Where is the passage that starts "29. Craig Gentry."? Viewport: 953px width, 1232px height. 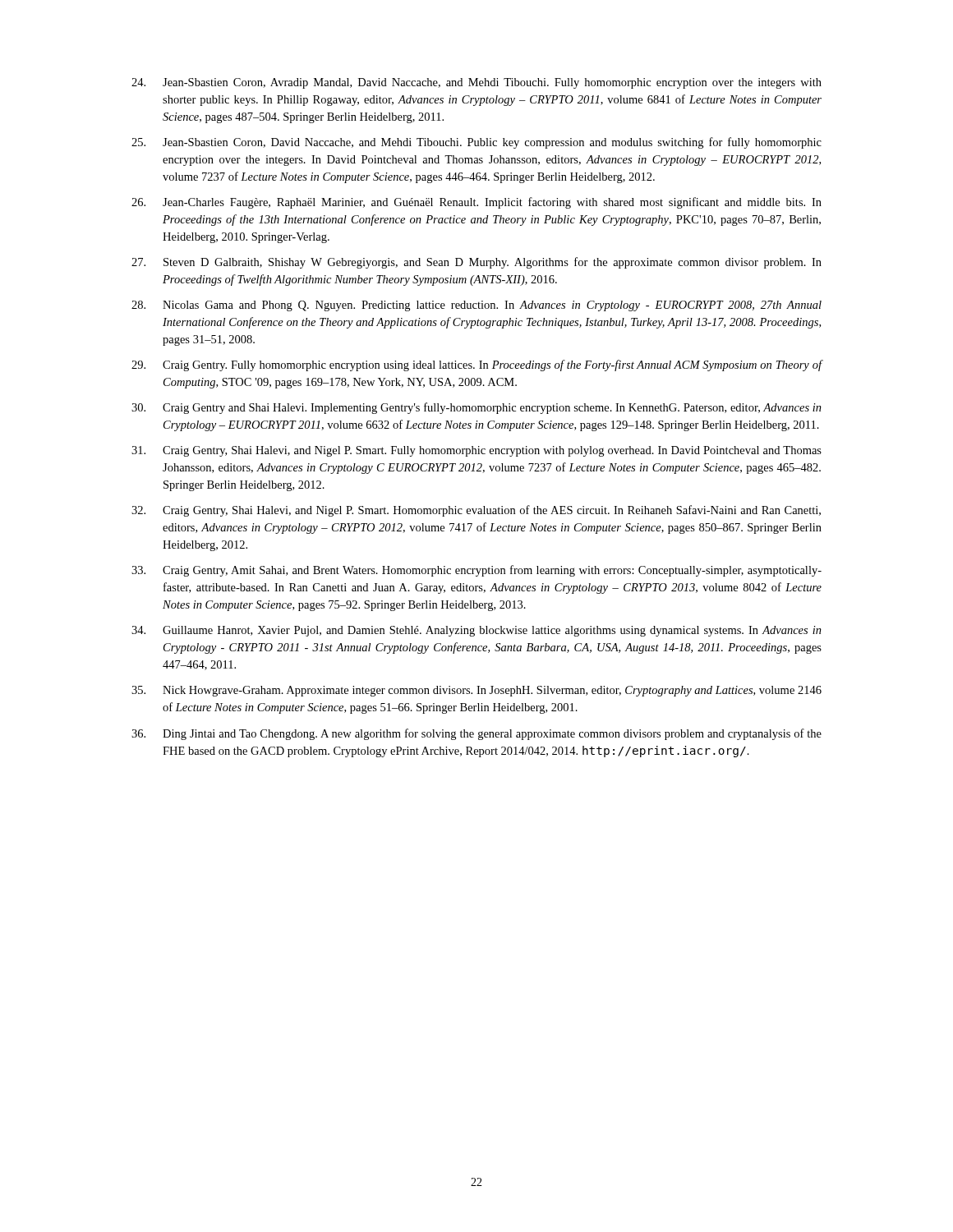(476, 374)
